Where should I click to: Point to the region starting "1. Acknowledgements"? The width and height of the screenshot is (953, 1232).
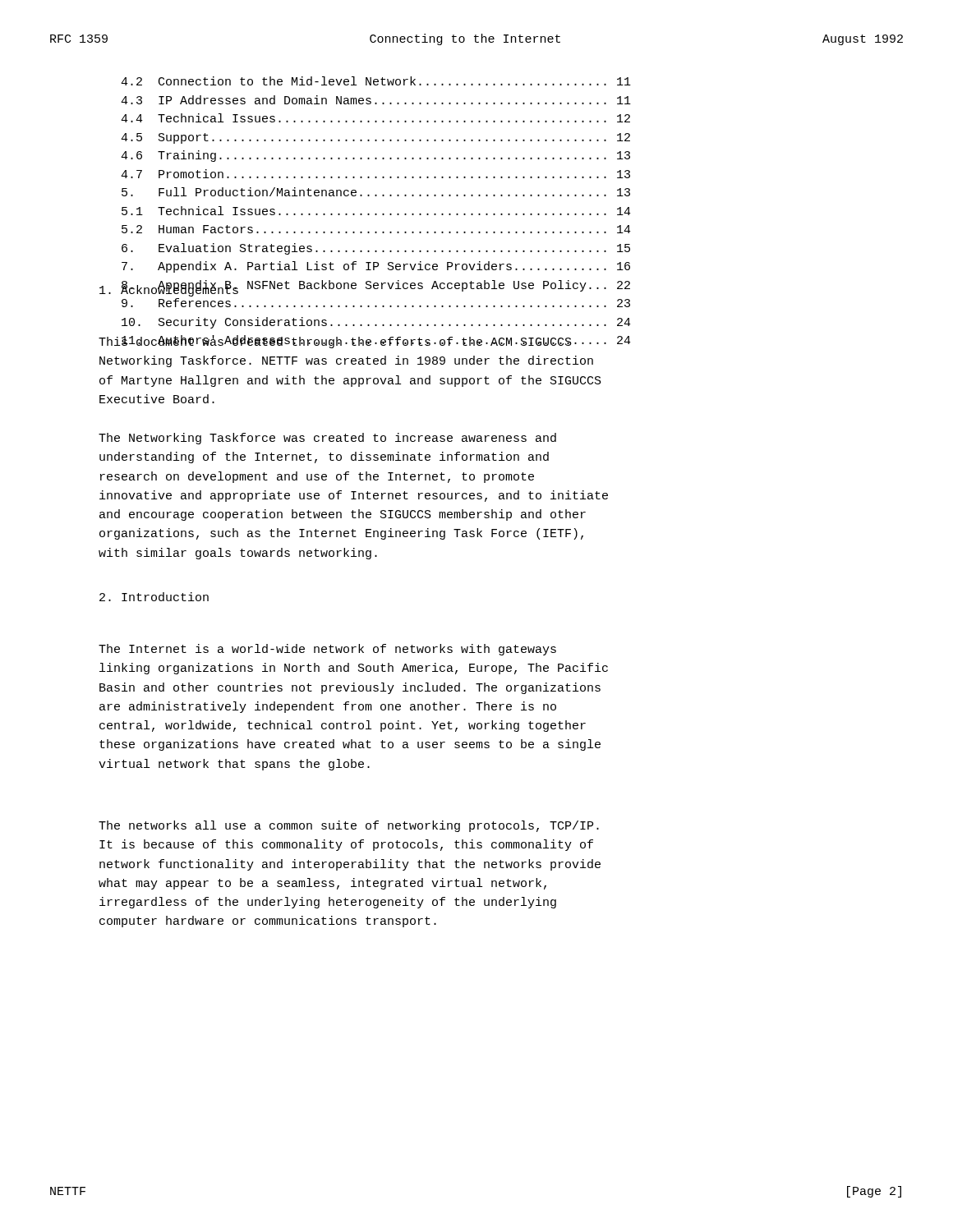[169, 291]
